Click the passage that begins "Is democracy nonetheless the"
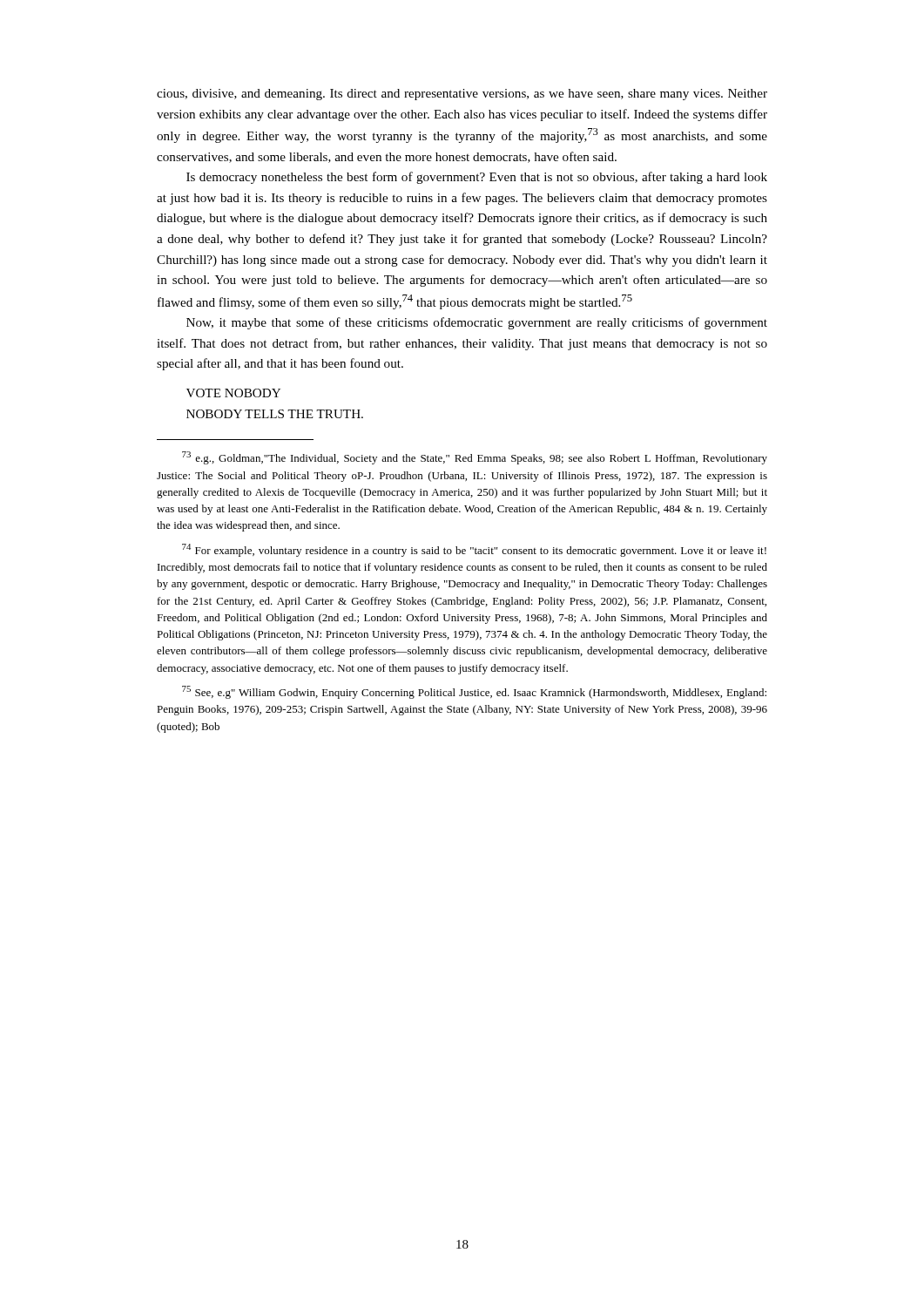This screenshot has height=1307, width=924. 462,239
